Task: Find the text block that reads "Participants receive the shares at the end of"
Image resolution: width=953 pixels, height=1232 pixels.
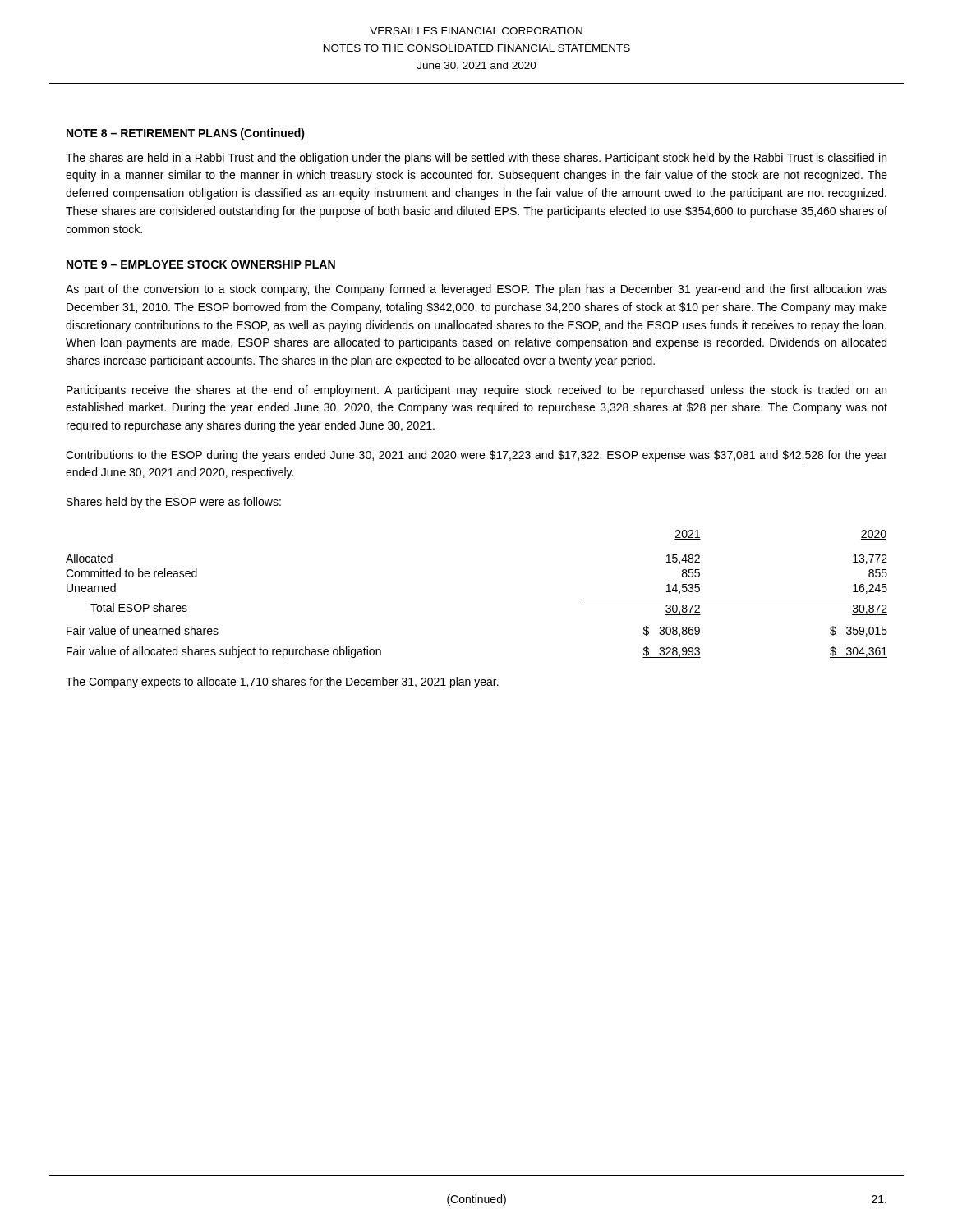Action: [476, 408]
